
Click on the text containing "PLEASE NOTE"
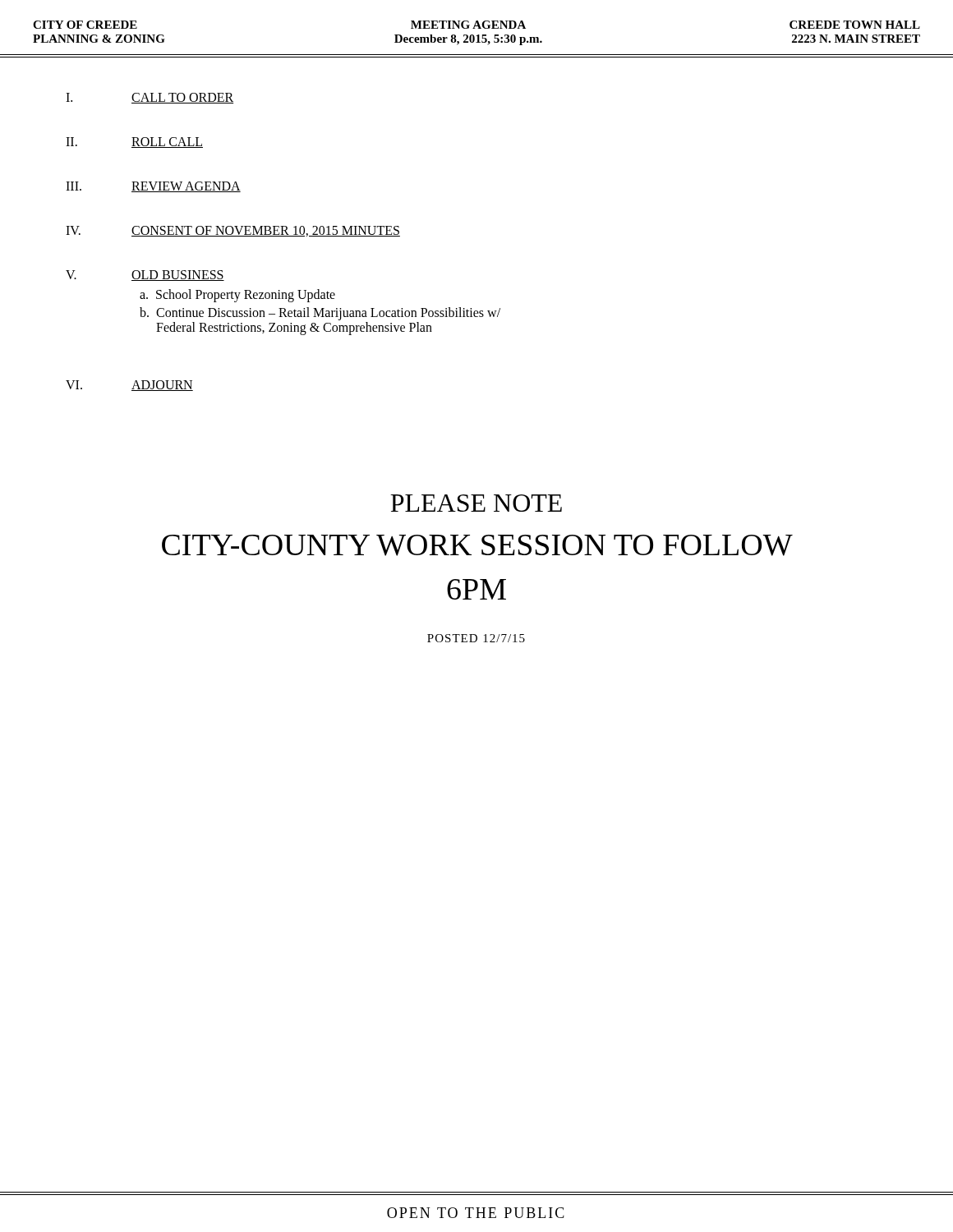click(476, 503)
